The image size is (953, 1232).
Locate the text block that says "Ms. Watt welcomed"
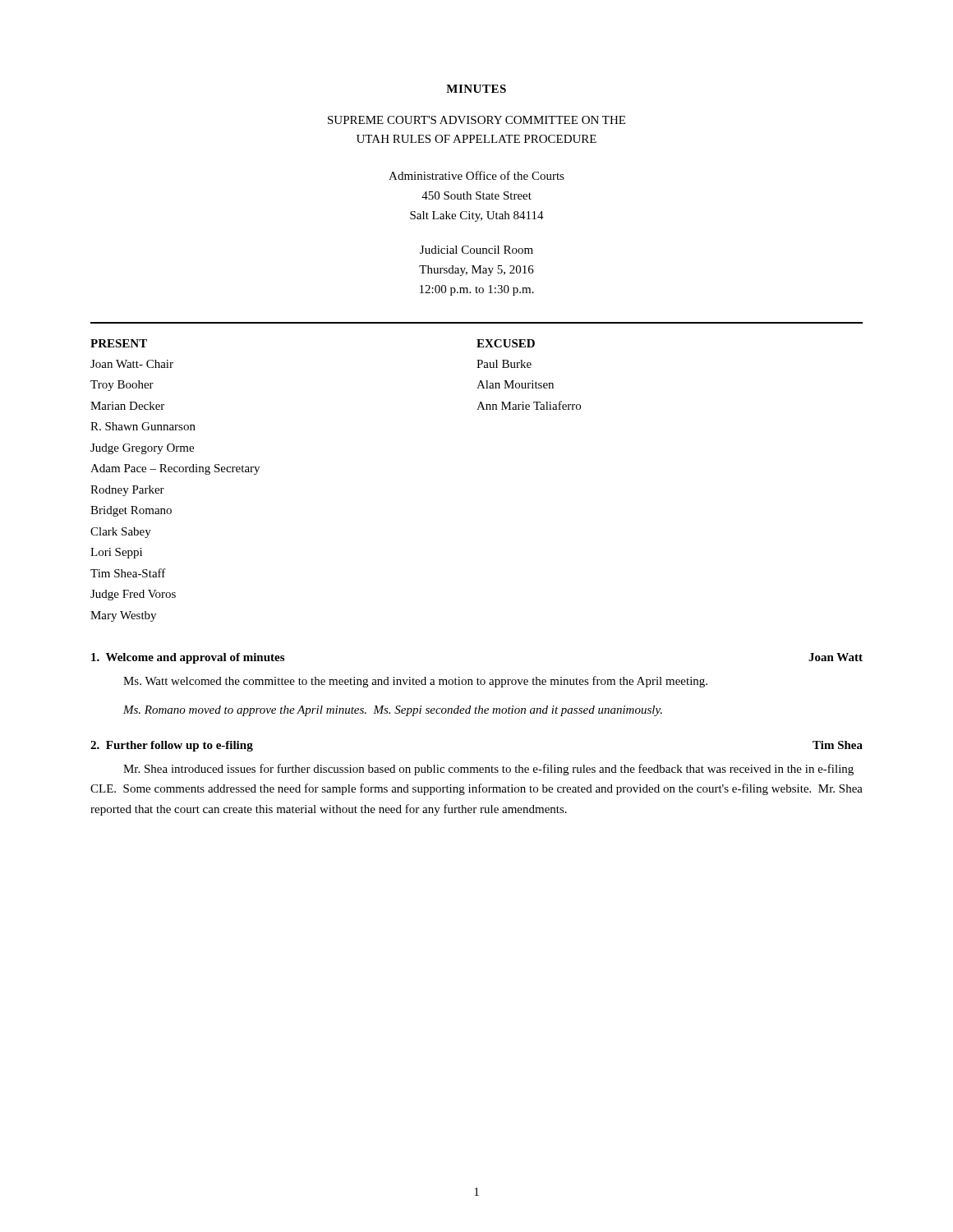tap(416, 681)
